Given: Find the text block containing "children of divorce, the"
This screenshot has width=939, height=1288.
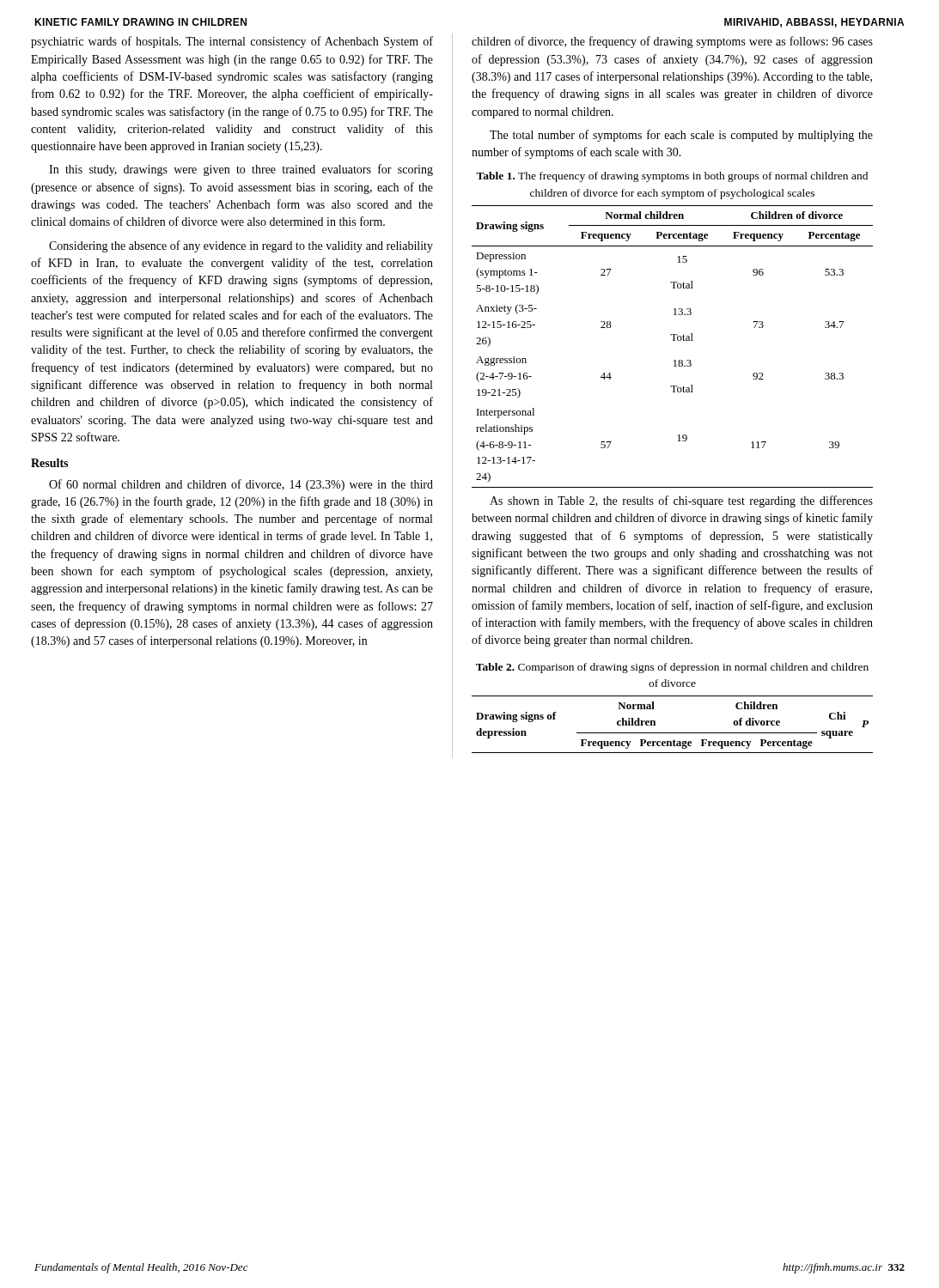Looking at the screenshot, I should coord(672,77).
